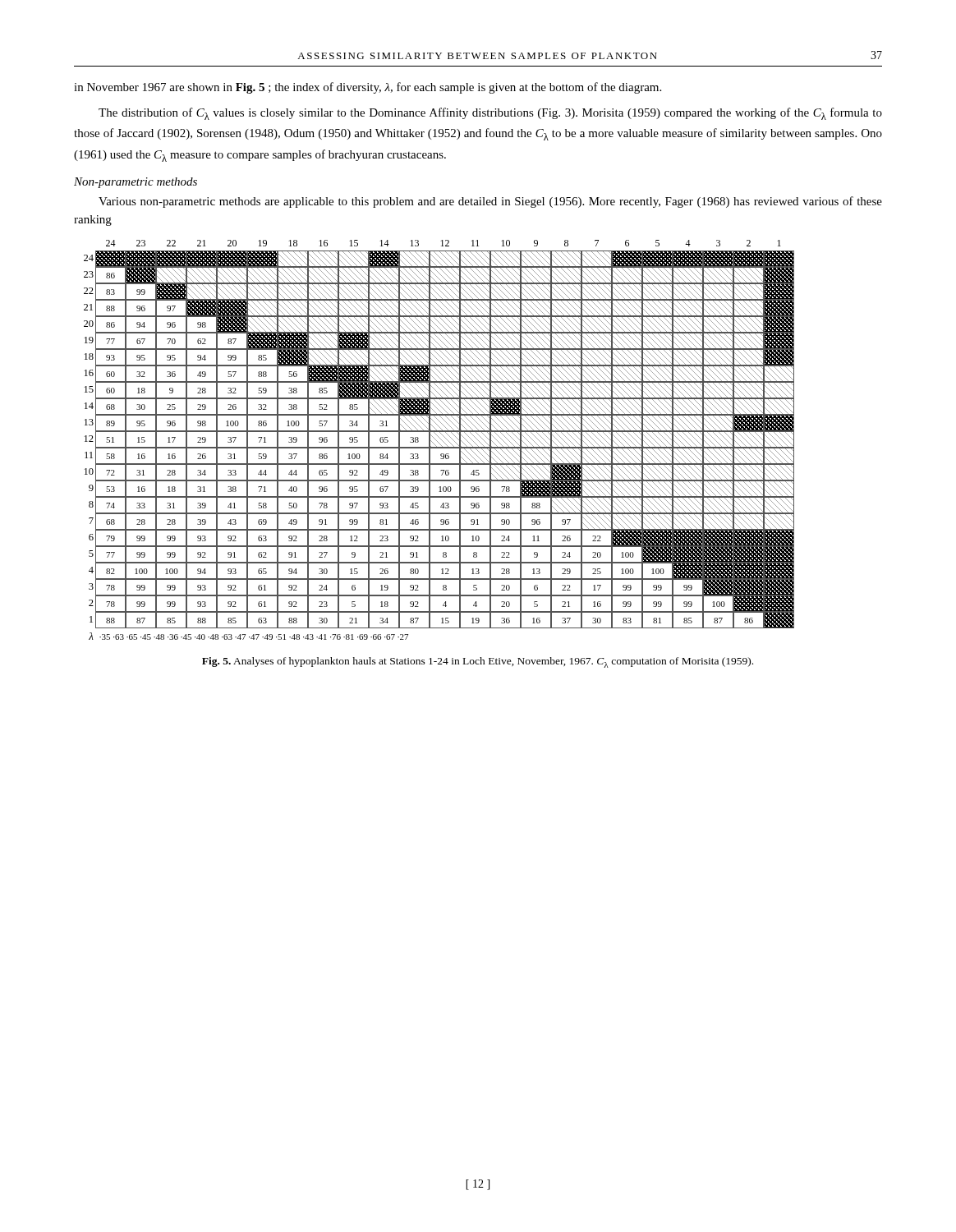956x1232 pixels.
Task: Find the section header with the text "Non-parametric methods"
Action: pyautogui.click(x=136, y=181)
